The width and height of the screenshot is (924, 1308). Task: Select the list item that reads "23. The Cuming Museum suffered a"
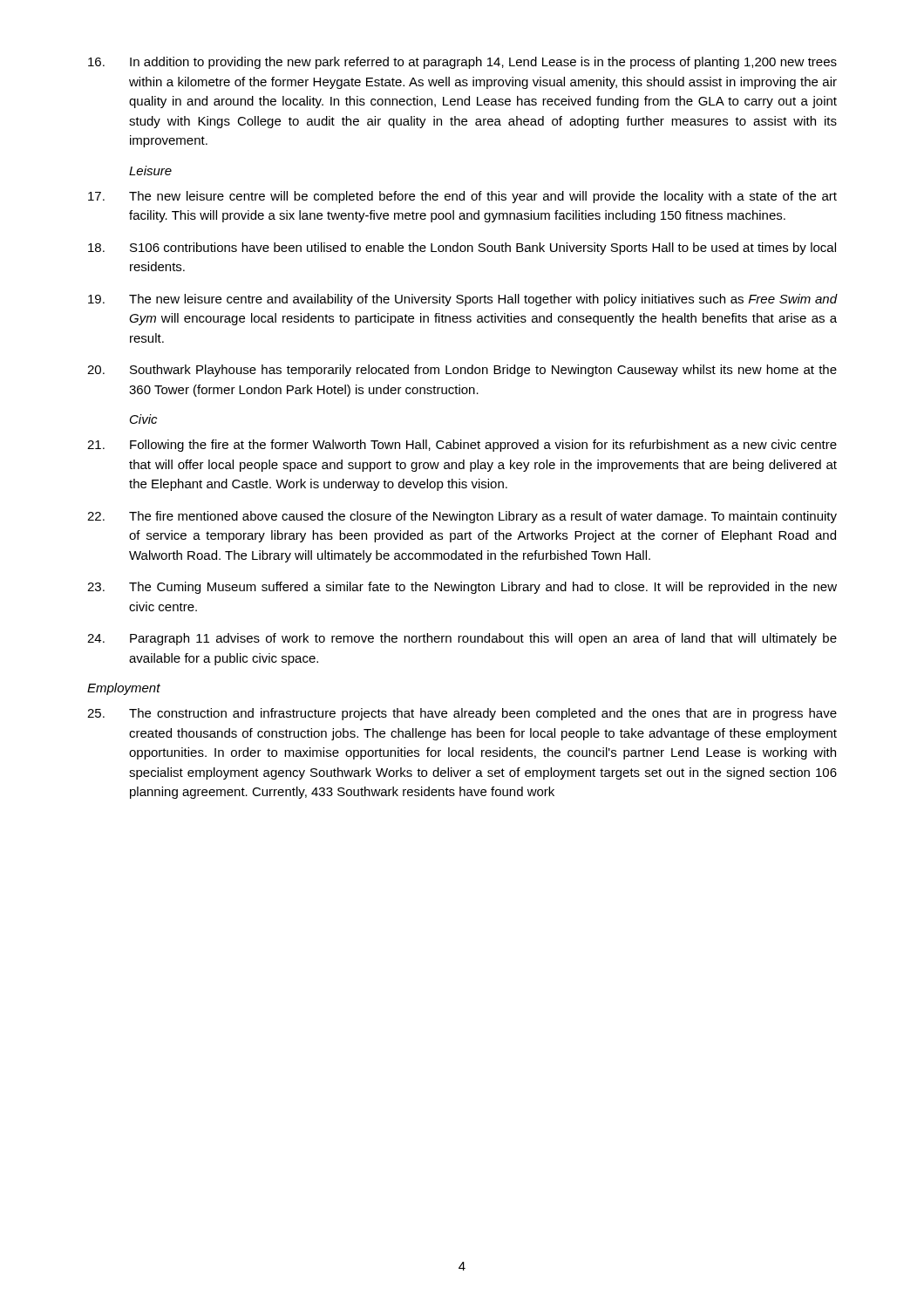coord(462,597)
